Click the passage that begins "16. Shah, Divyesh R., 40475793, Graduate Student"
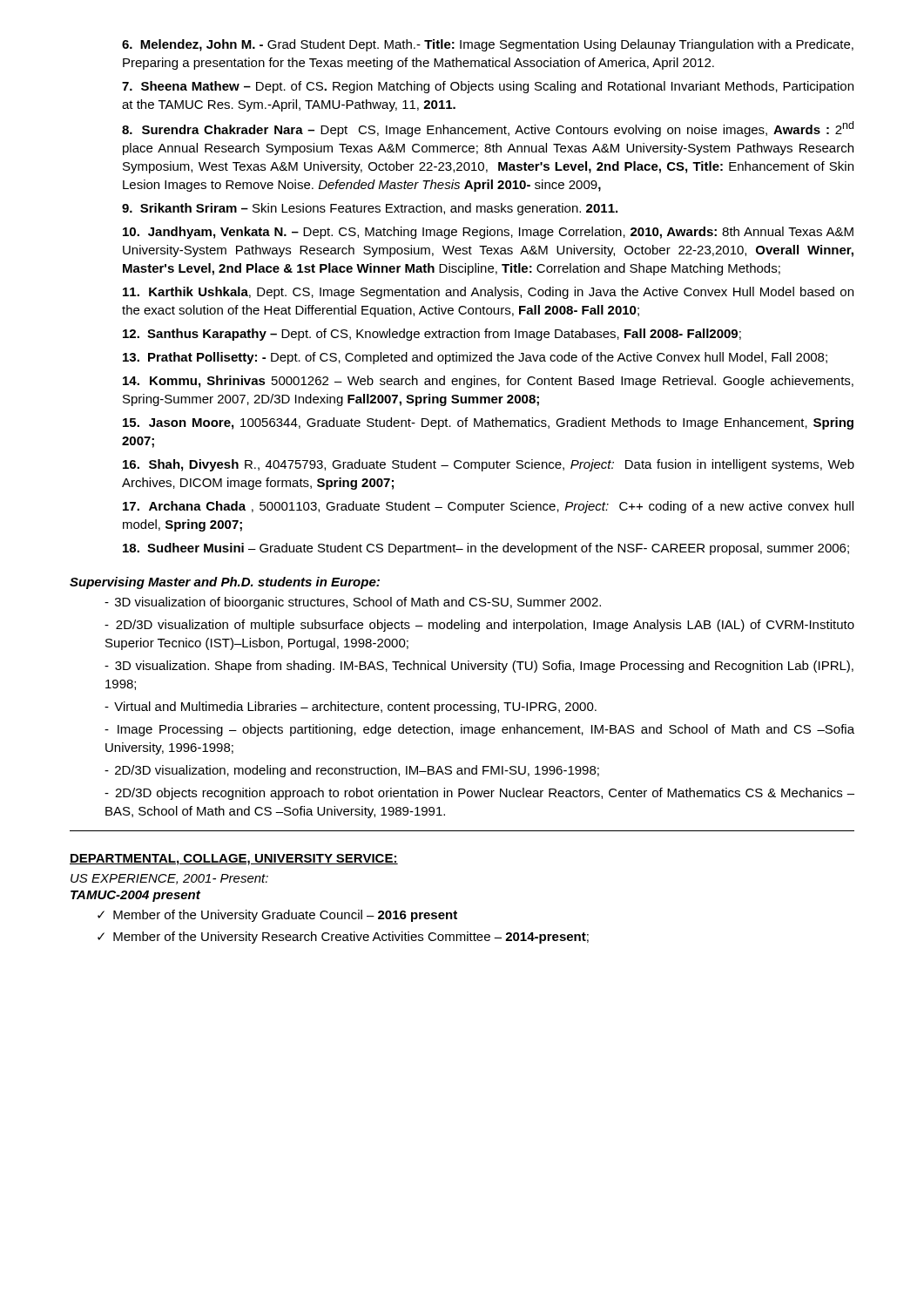Viewport: 924px width, 1307px height. click(488, 473)
